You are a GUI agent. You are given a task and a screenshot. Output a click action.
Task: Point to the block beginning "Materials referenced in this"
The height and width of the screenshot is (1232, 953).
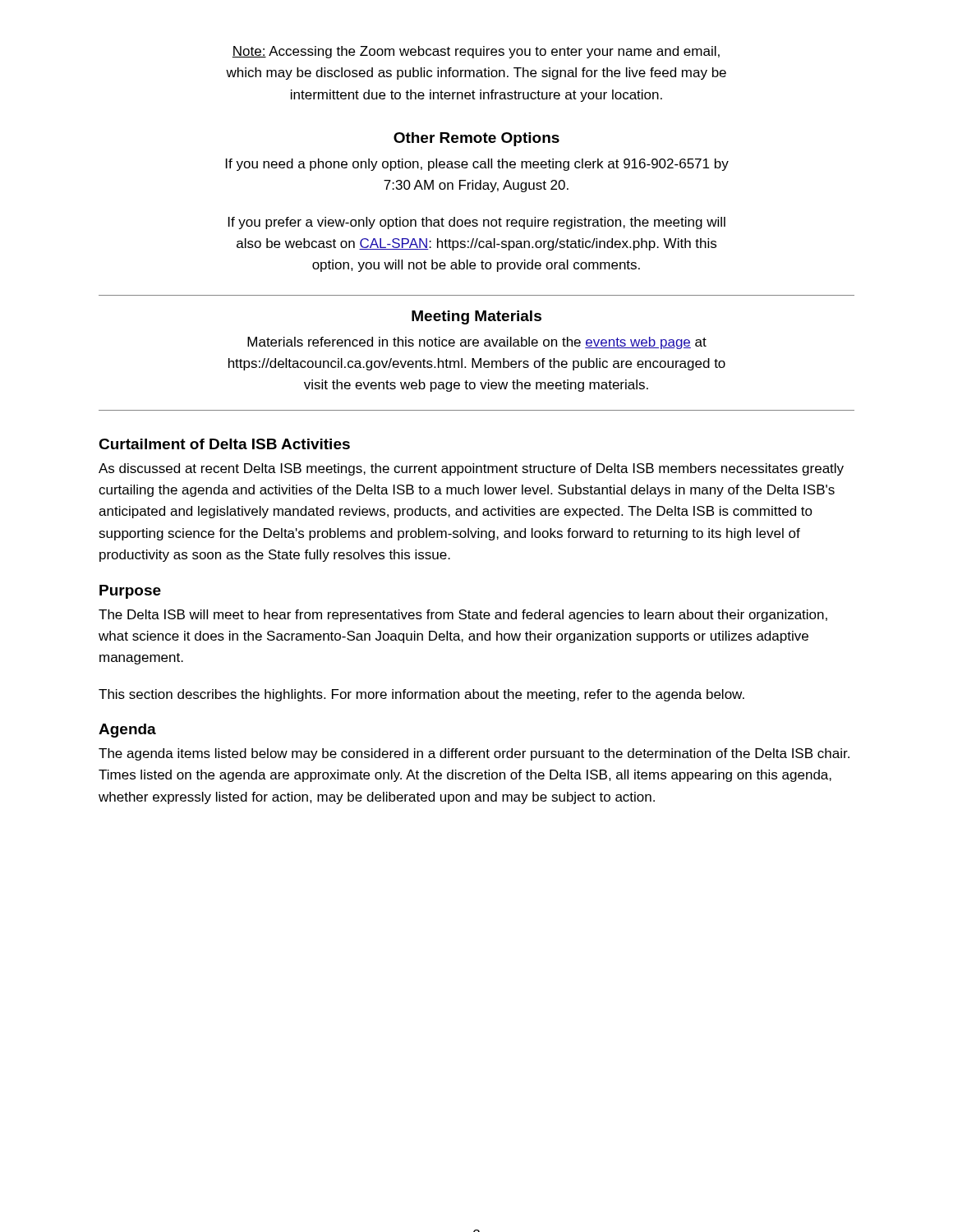476,364
